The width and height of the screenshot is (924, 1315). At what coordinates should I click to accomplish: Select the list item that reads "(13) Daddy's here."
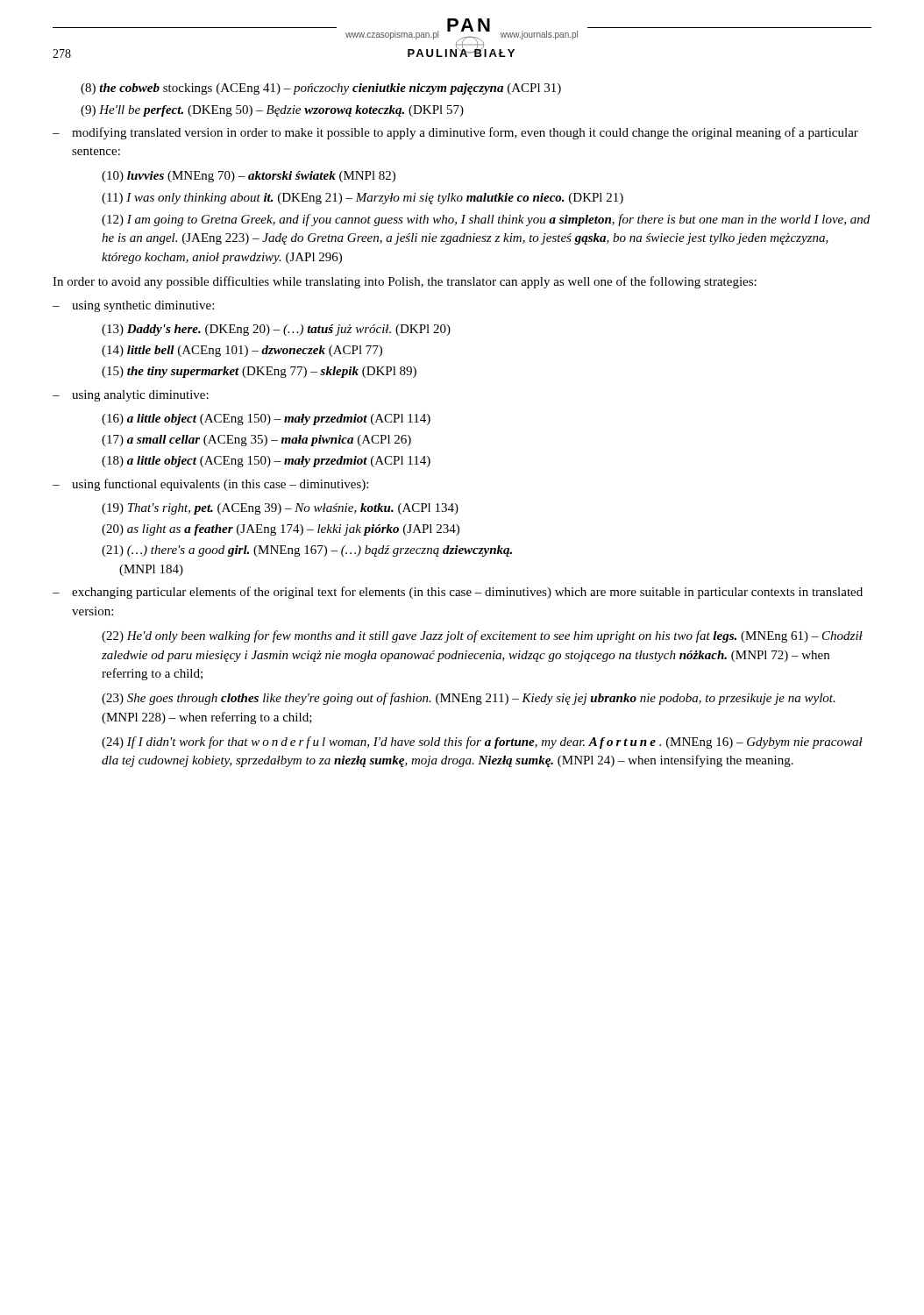(276, 329)
